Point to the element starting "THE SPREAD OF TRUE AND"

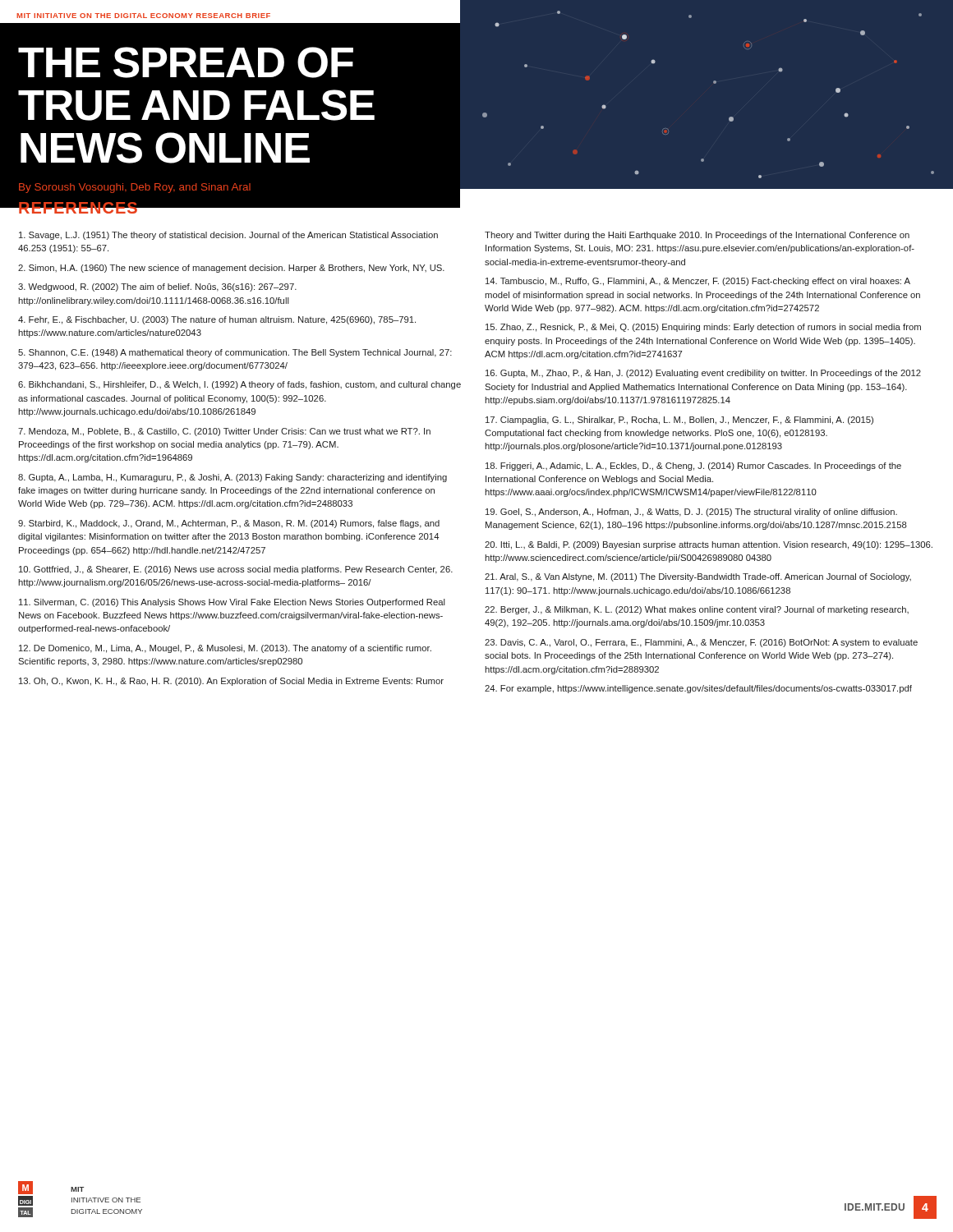coord(229,116)
